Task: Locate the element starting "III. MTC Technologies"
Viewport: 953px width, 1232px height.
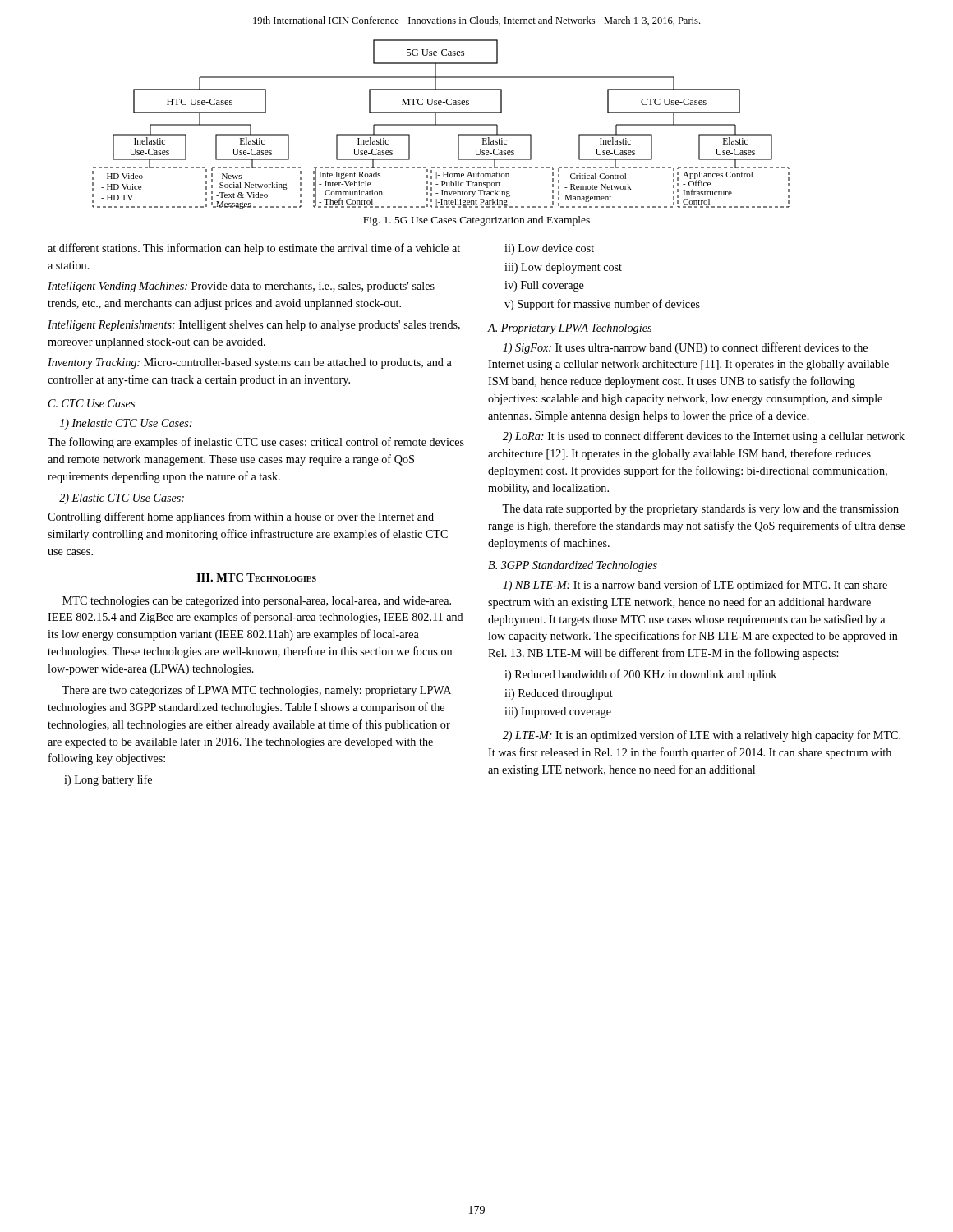Action: (x=256, y=578)
